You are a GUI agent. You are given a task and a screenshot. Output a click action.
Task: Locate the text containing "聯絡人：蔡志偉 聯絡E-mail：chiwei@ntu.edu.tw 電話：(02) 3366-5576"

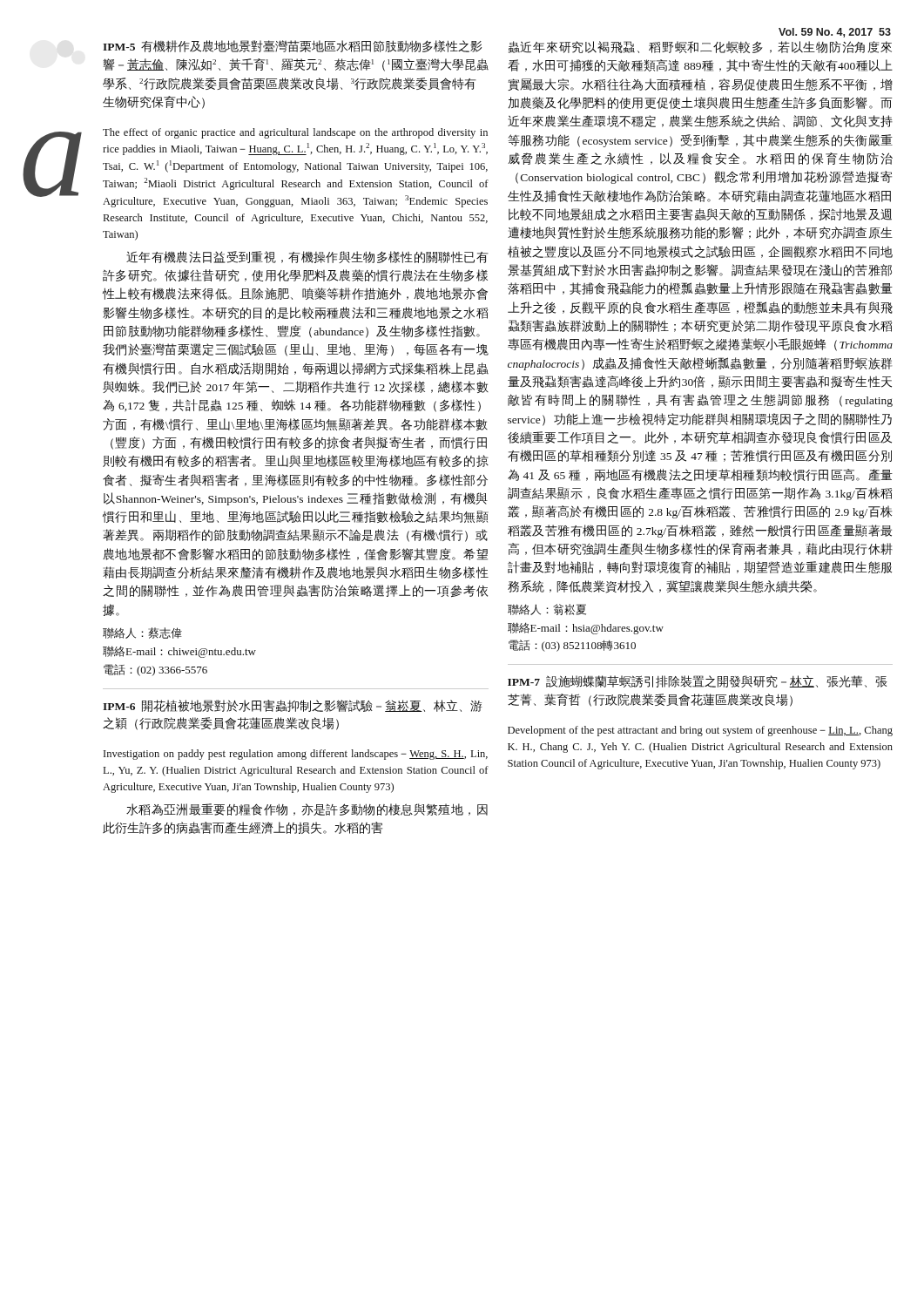[179, 651]
